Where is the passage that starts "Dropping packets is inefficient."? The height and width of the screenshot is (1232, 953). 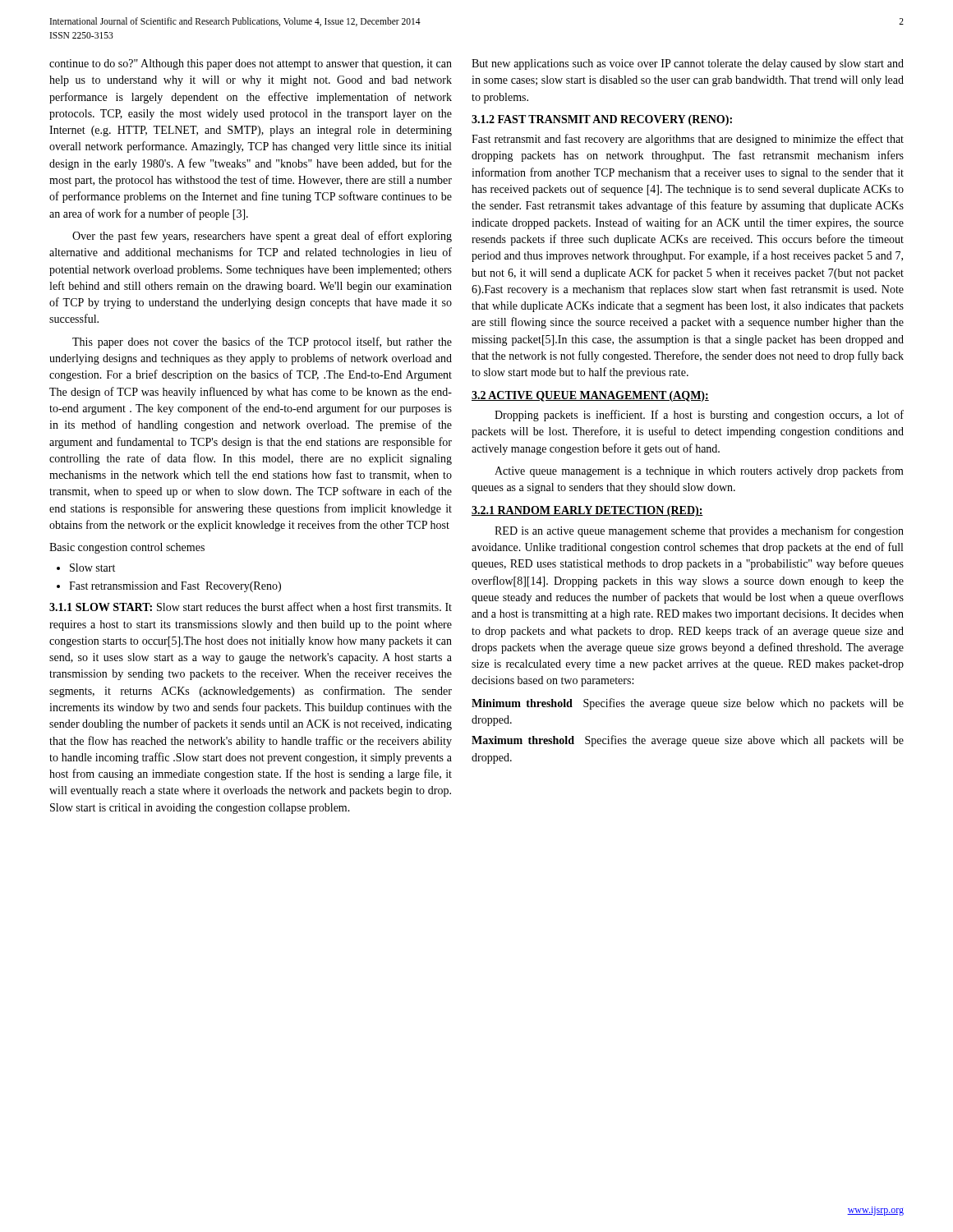pyautogui.click(x=688, y=432)
